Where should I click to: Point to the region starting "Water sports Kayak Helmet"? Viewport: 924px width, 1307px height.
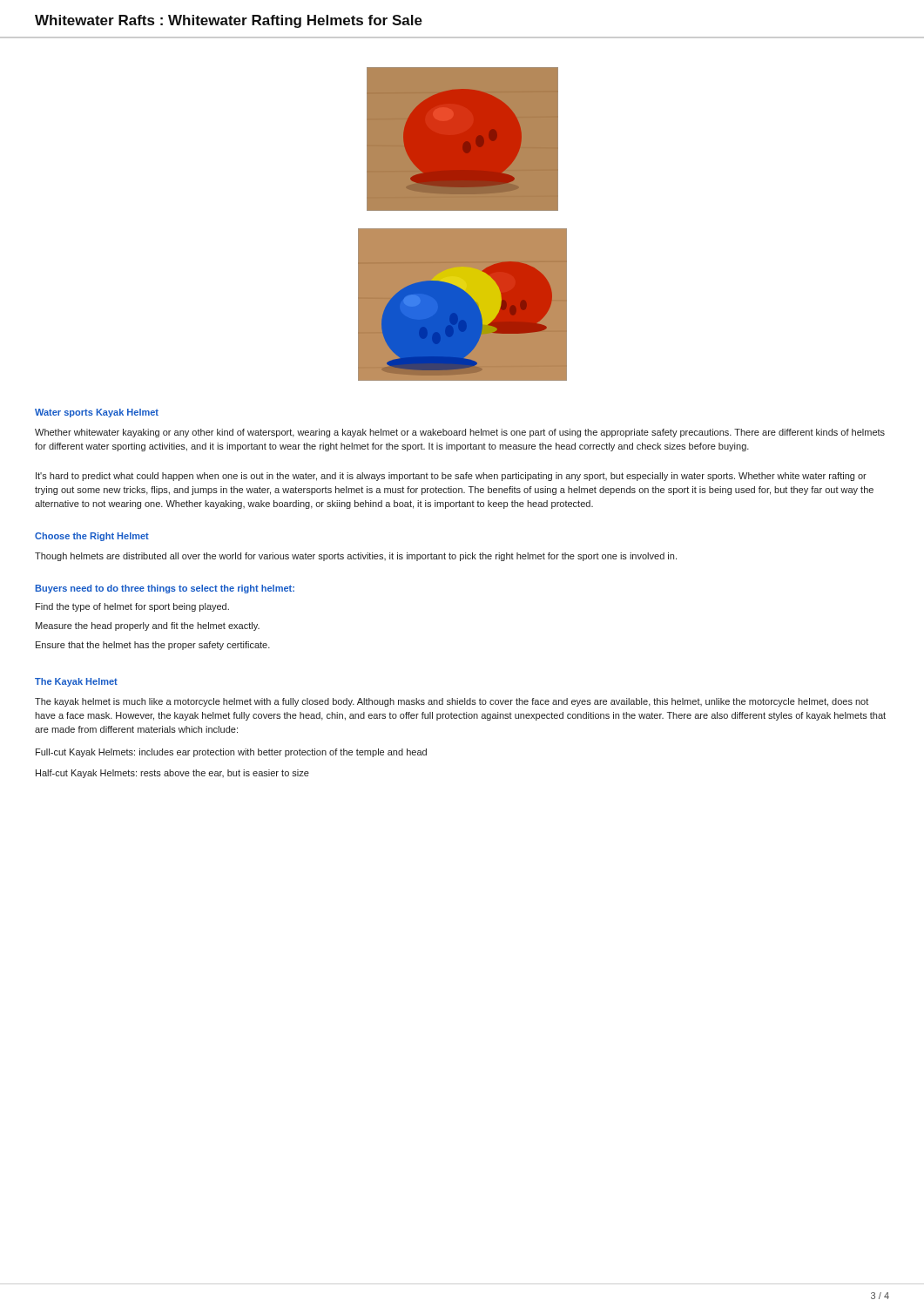click(x=97, y=412)
